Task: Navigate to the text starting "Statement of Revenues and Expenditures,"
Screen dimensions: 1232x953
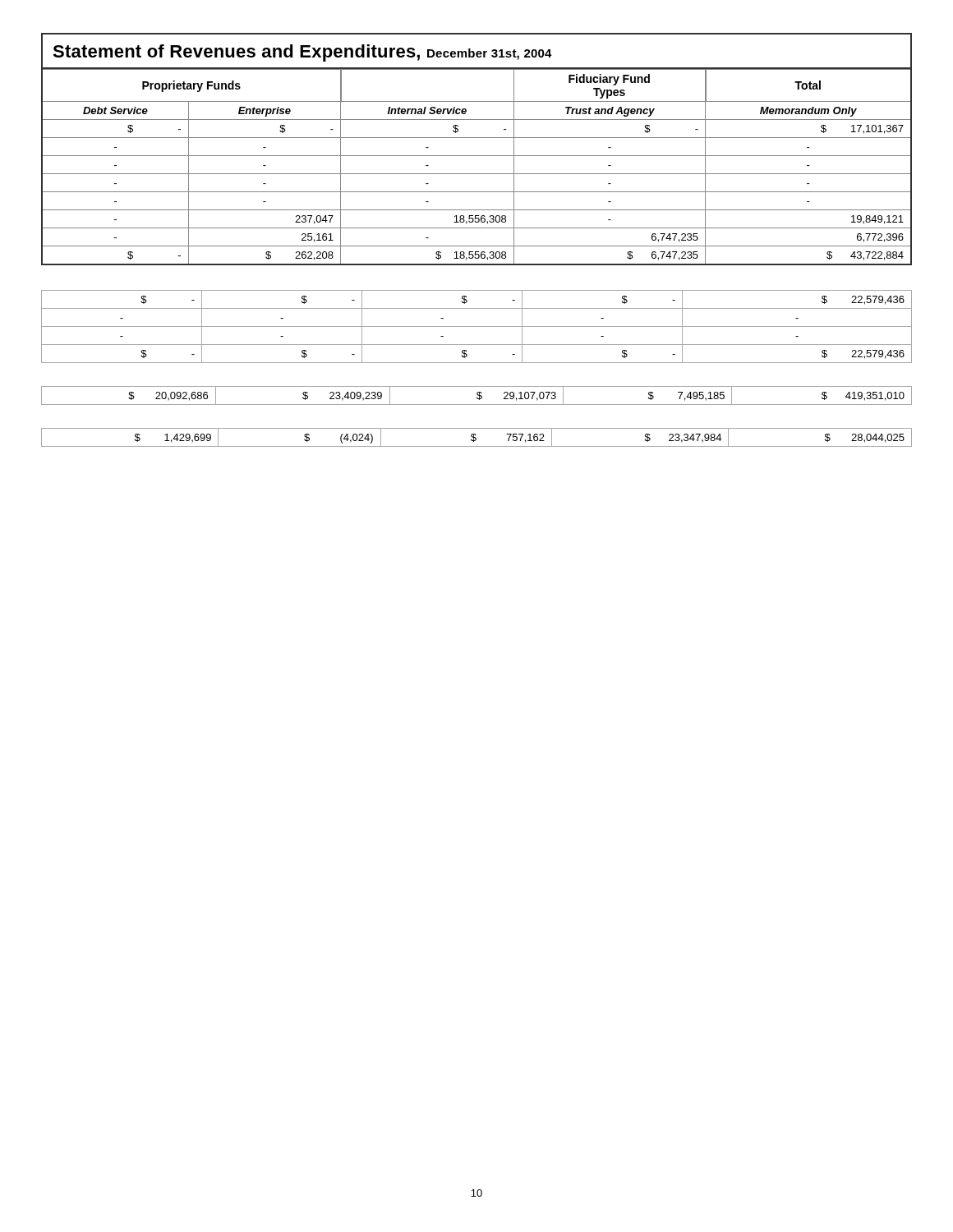Action: pyautogui.click(x=476, y=51)
